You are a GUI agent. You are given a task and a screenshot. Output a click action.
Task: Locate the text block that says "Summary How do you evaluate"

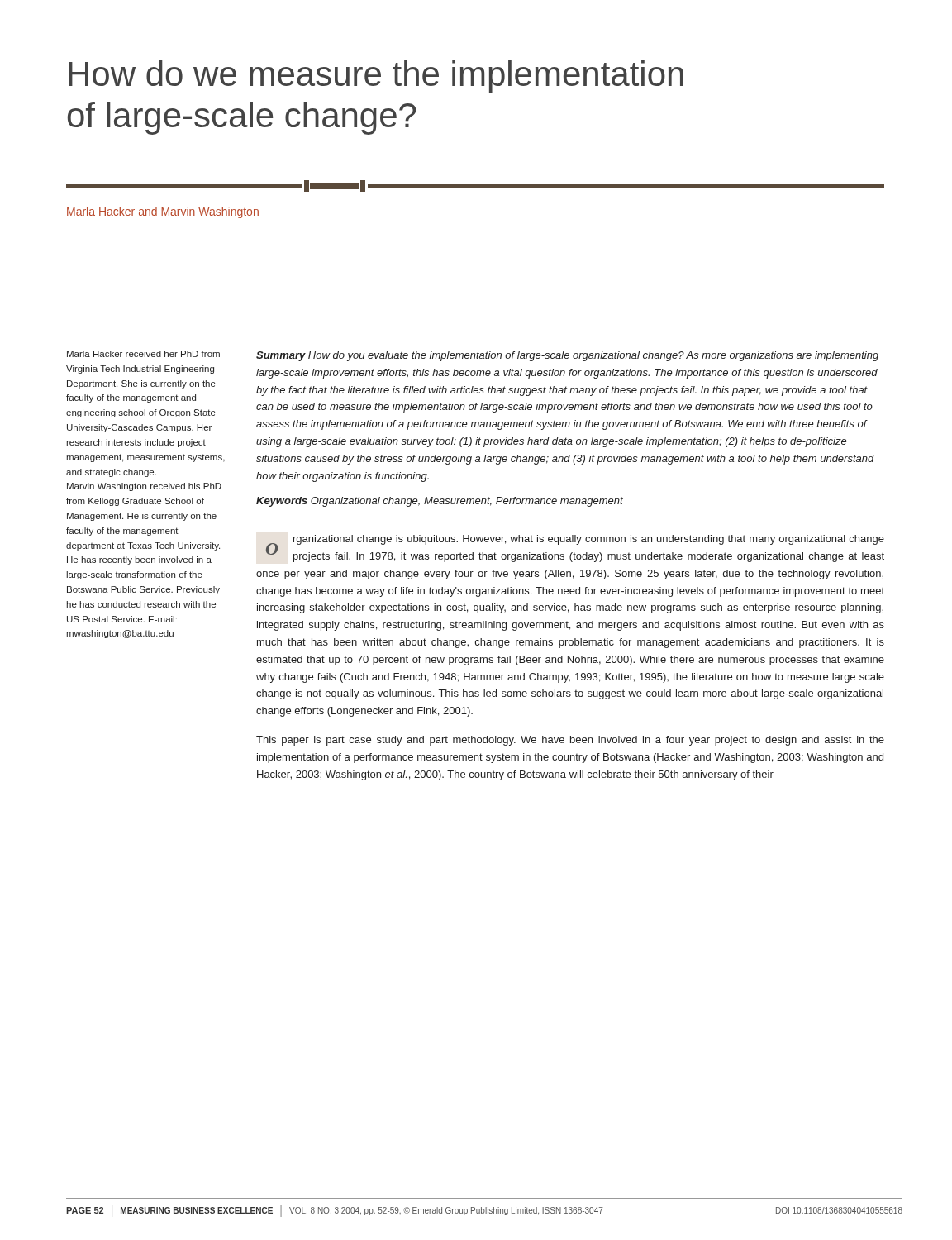click(x=570, y=416)
